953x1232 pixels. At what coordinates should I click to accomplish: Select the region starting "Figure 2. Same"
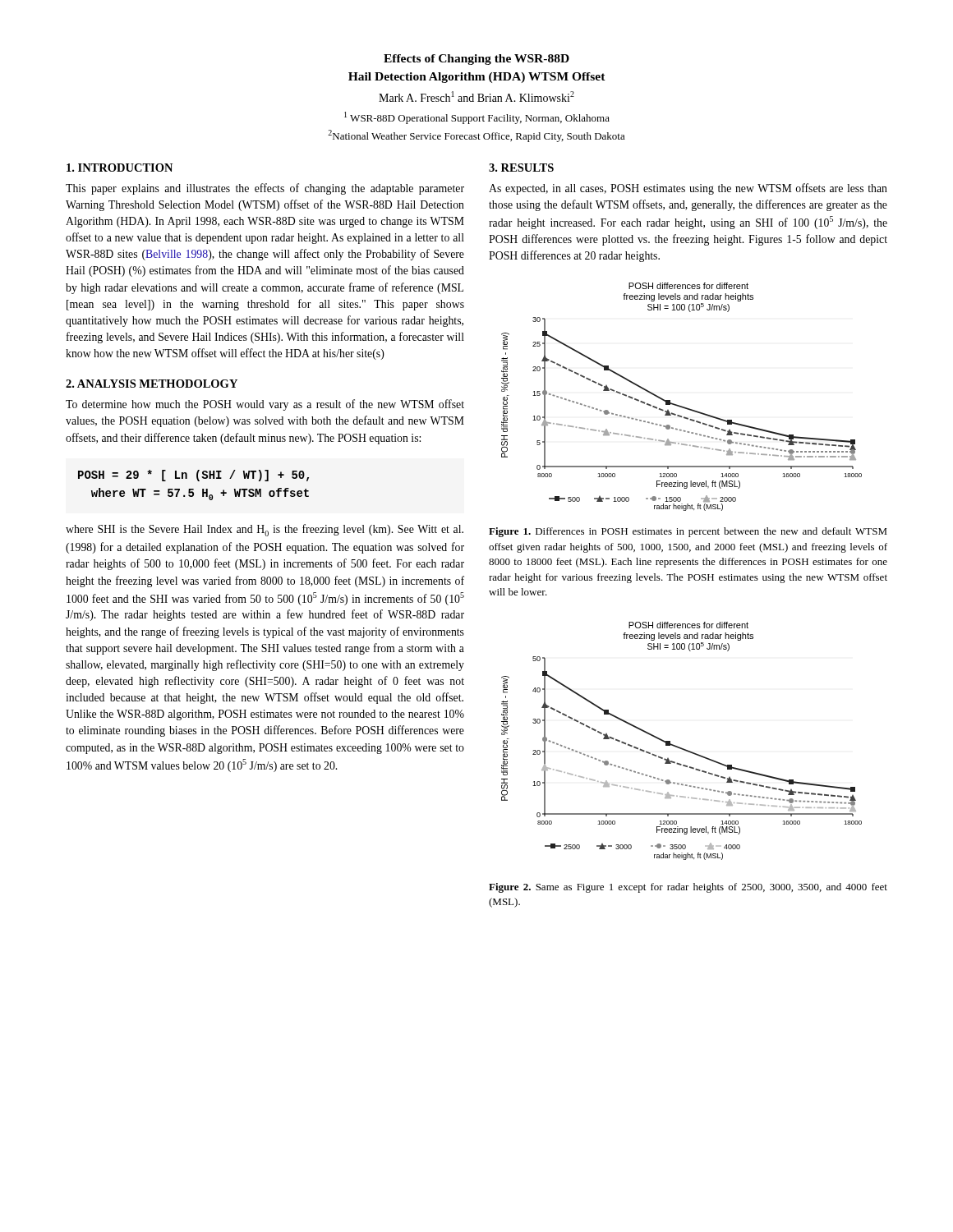688,894
